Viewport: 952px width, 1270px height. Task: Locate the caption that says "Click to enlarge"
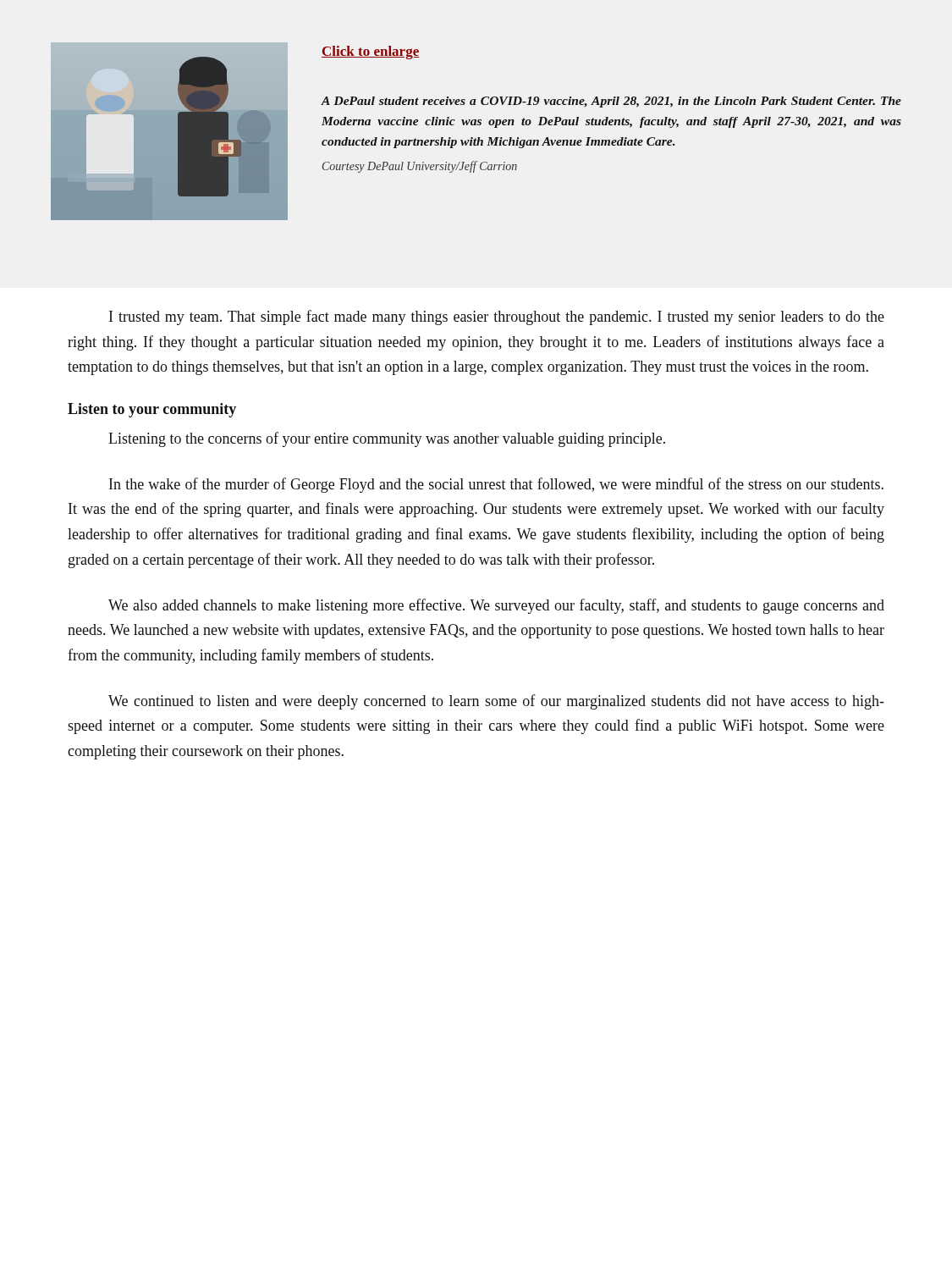(x=370, y=52)
